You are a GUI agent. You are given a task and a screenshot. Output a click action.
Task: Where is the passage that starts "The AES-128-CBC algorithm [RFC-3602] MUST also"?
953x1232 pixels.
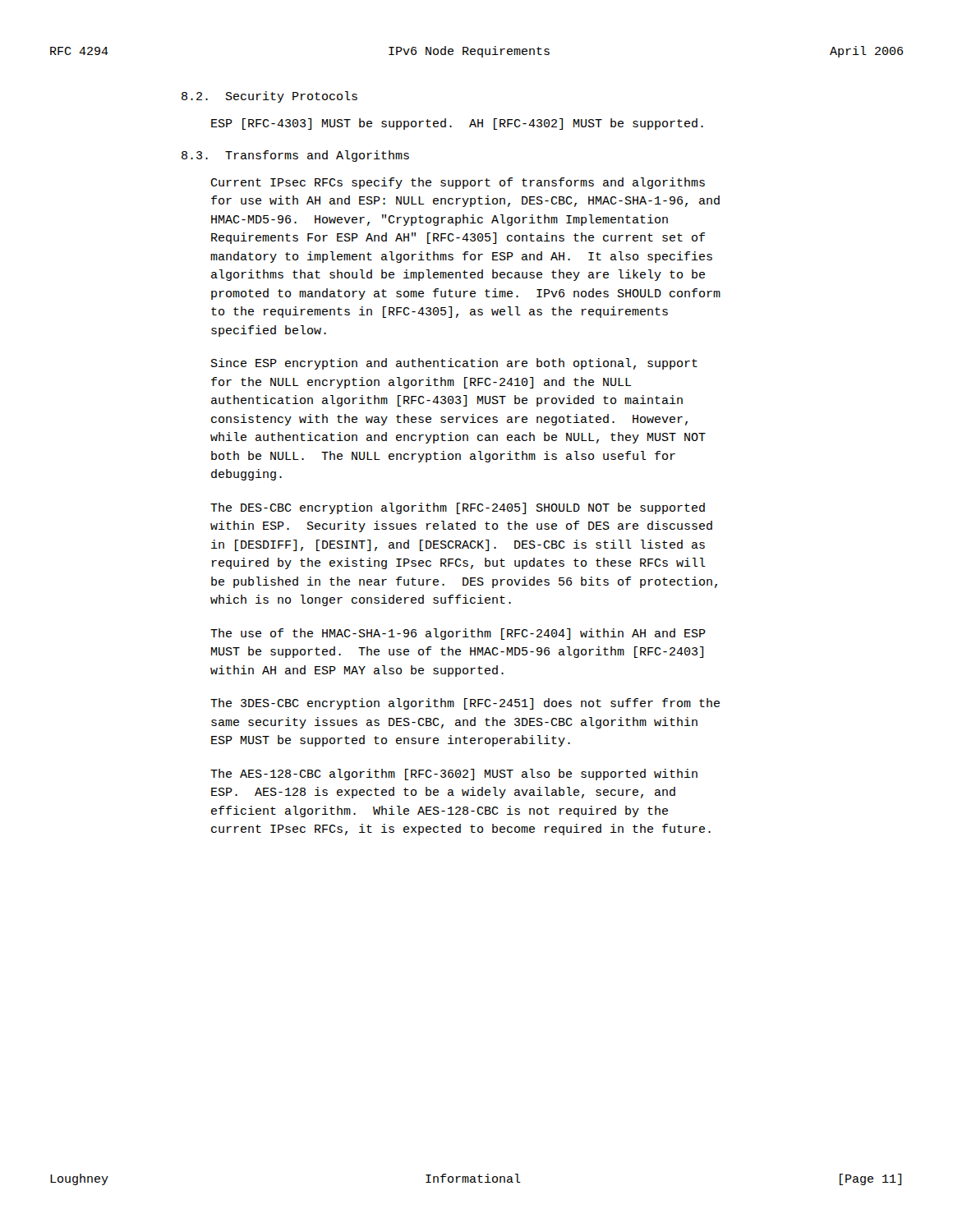(462, 802)
